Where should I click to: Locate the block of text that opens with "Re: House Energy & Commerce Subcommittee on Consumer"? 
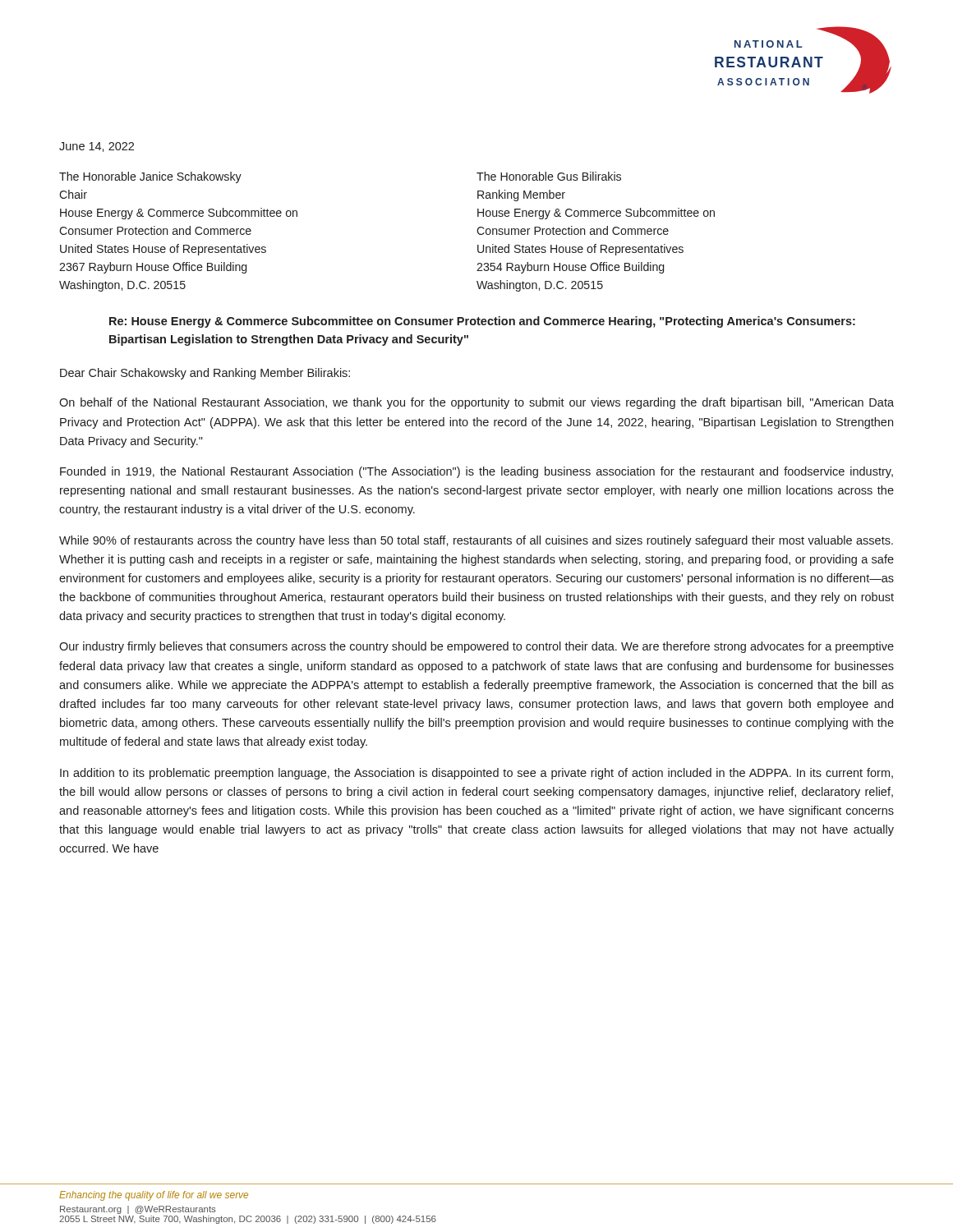482,330
